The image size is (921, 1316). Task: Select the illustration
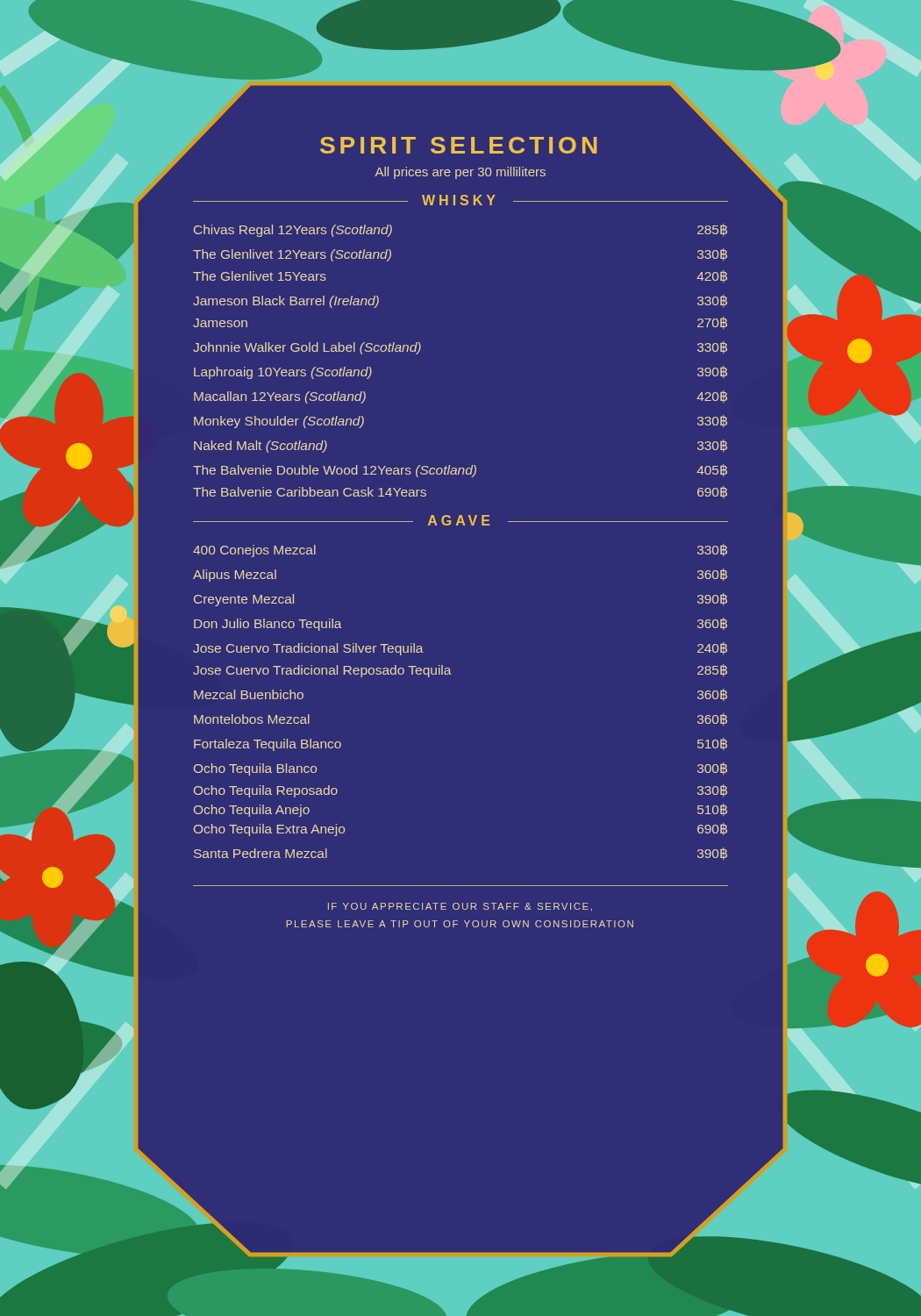coord(460,658)
